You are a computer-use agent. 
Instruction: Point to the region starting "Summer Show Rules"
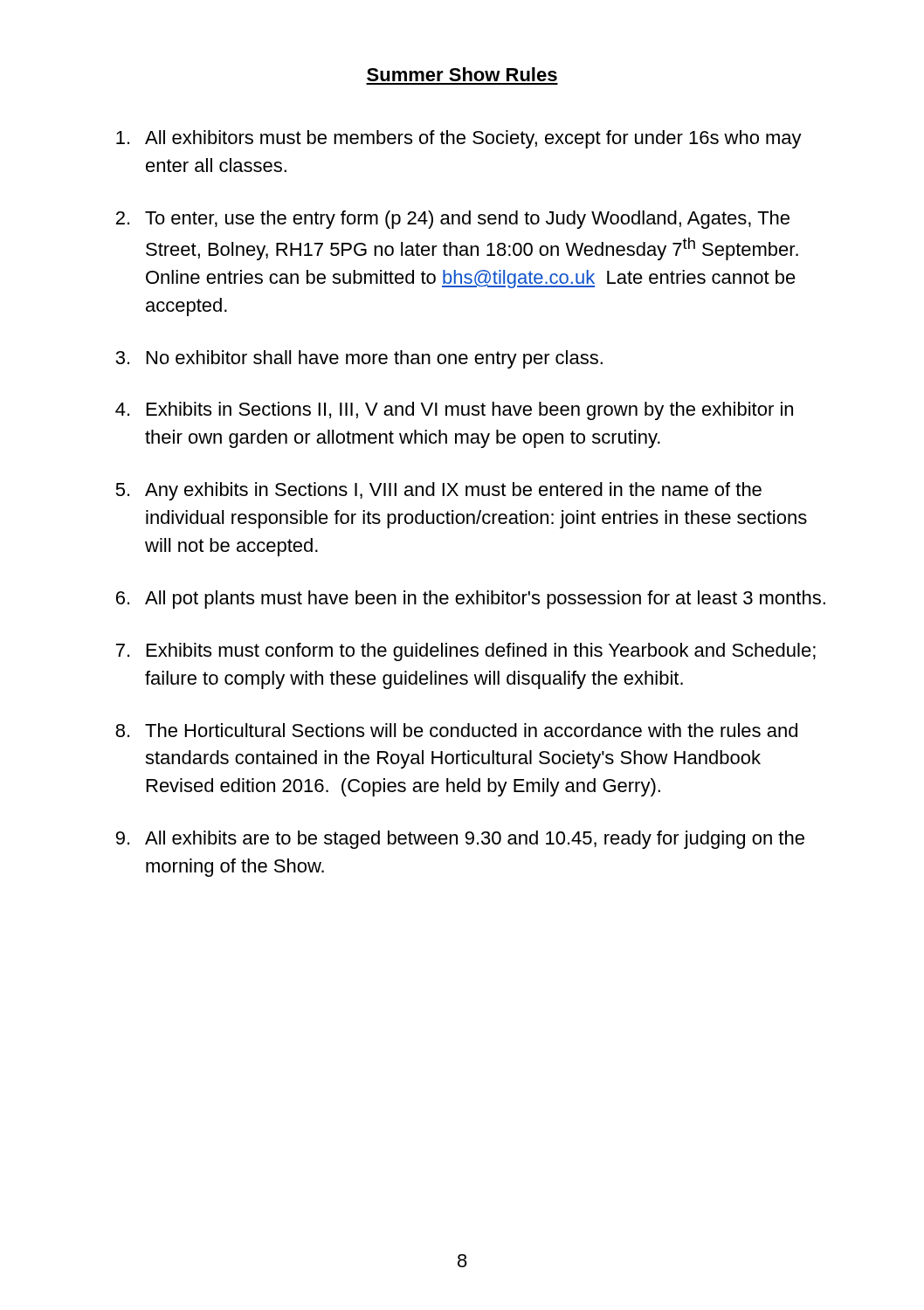point(462,75)
